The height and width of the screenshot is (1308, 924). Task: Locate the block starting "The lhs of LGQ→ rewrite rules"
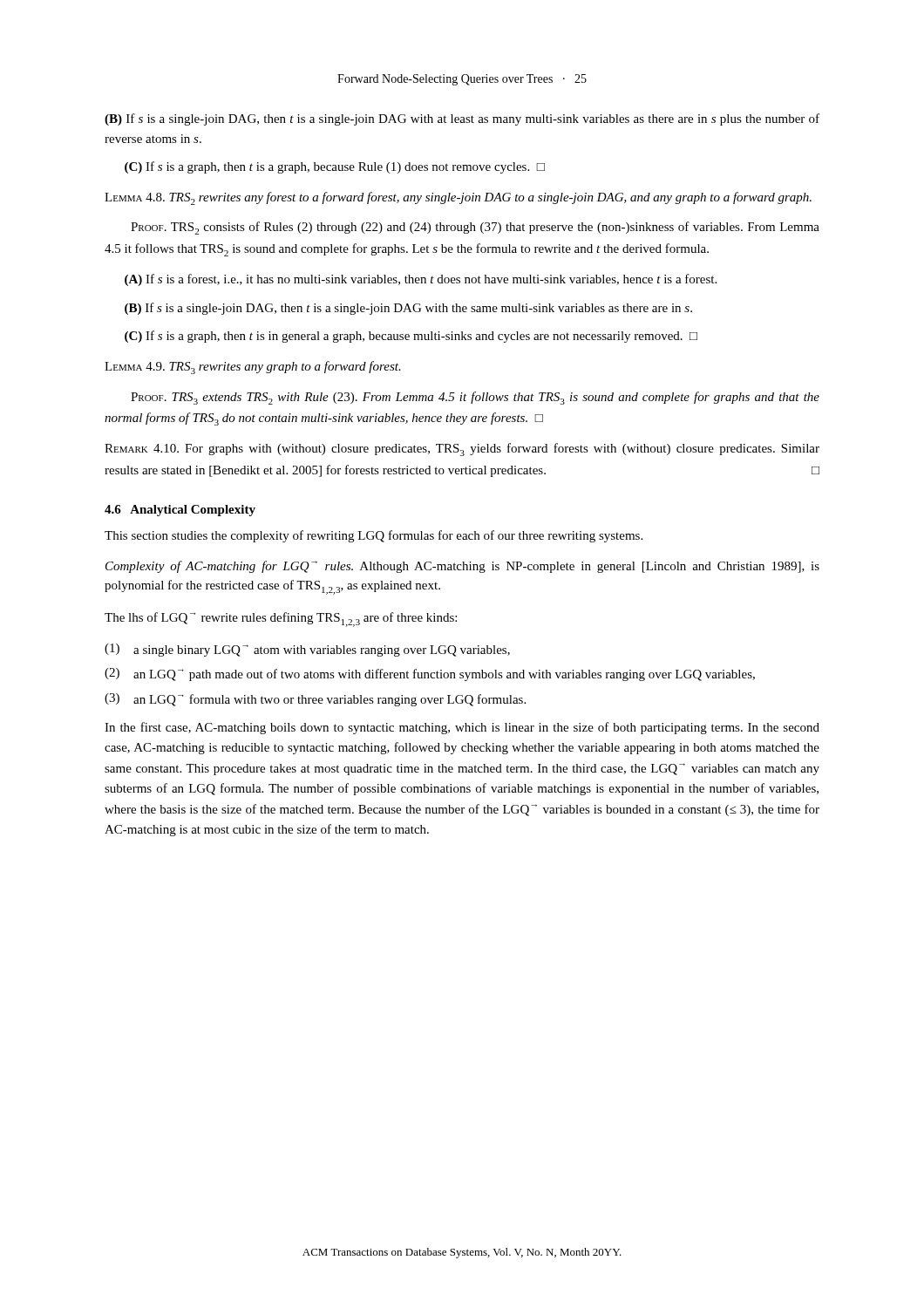point(462,618)
